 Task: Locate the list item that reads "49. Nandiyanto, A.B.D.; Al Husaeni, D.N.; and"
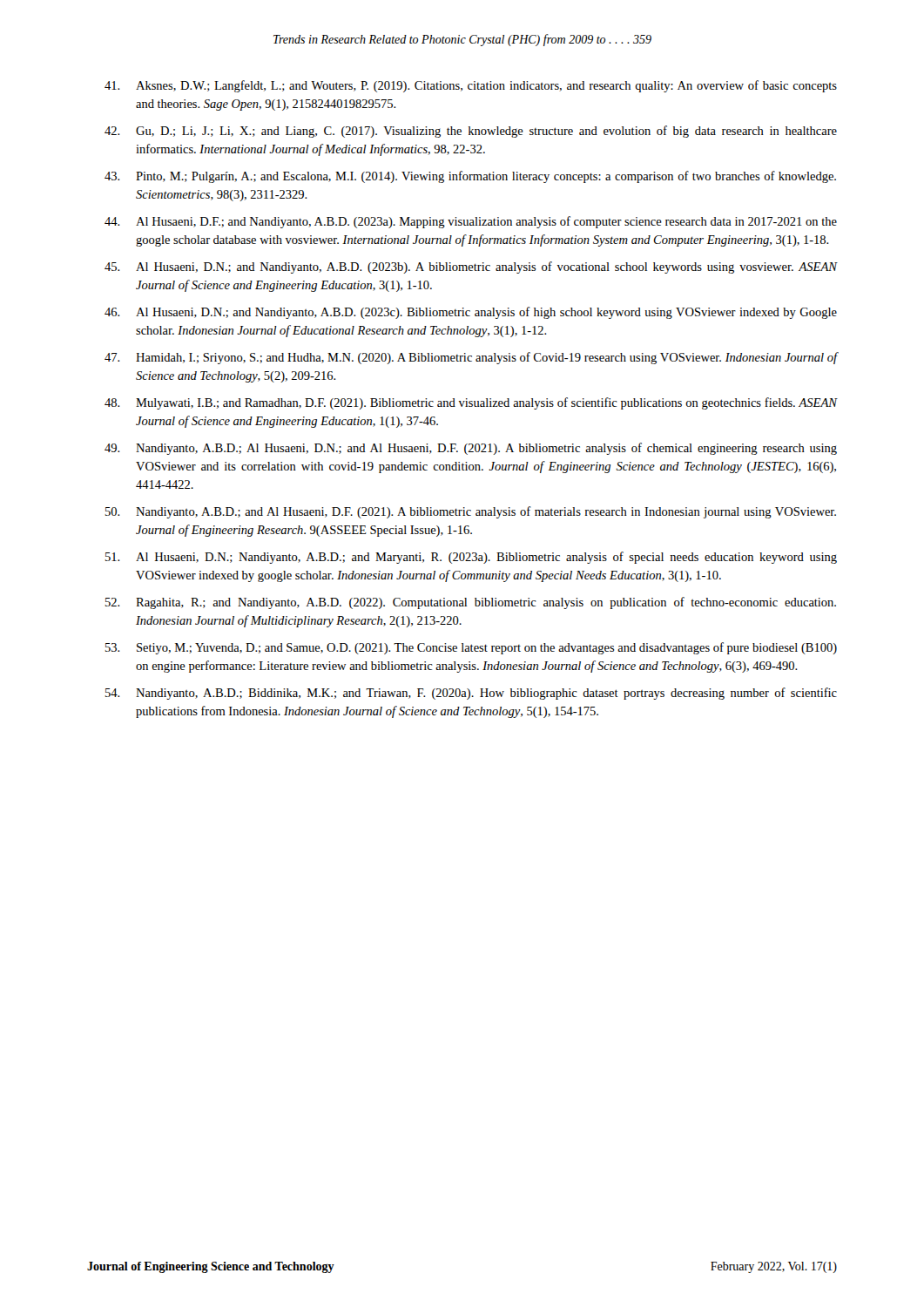(471, 467)
